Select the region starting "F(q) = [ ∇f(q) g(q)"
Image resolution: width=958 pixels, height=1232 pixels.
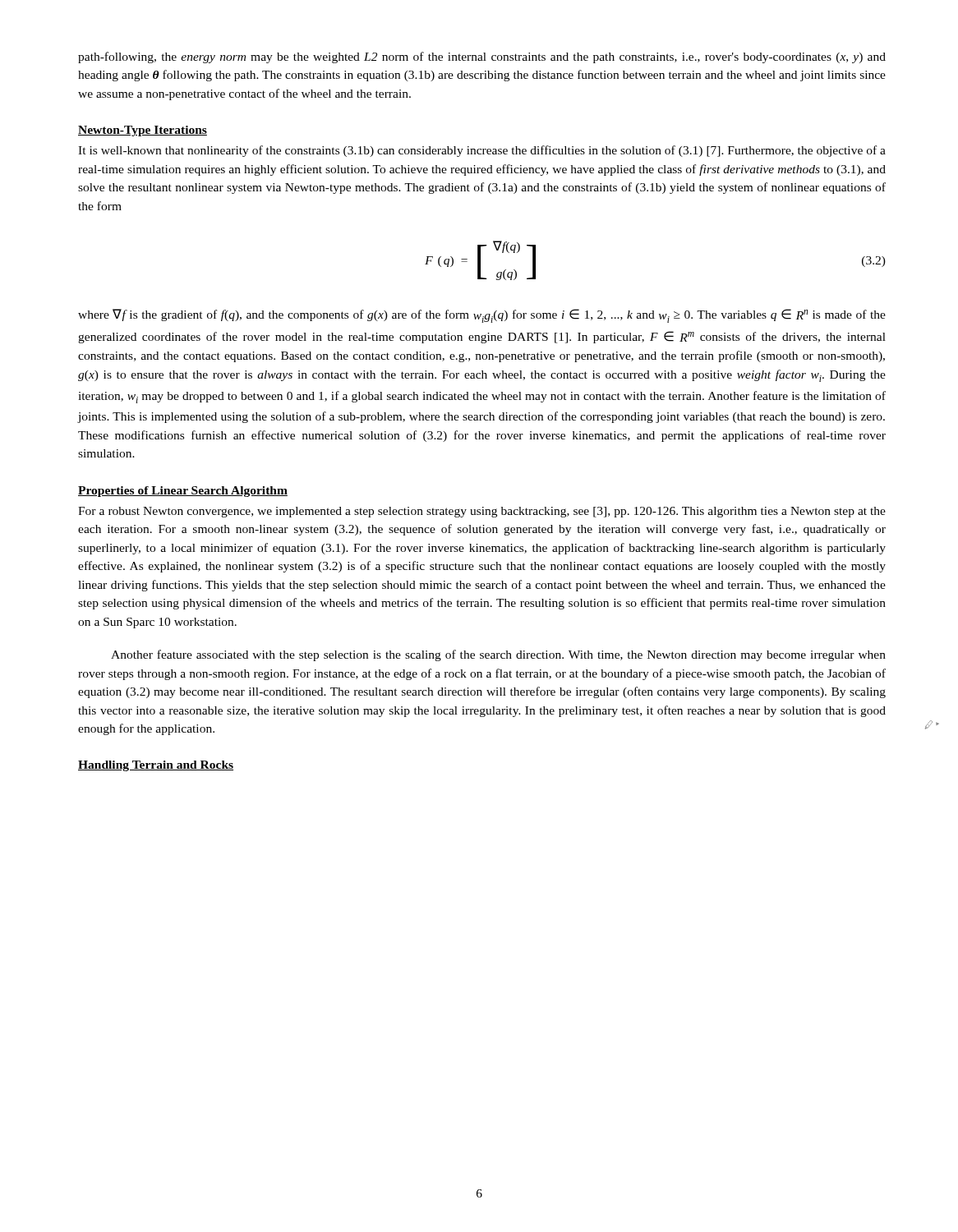pyautogui.click(x=480, y=260)
